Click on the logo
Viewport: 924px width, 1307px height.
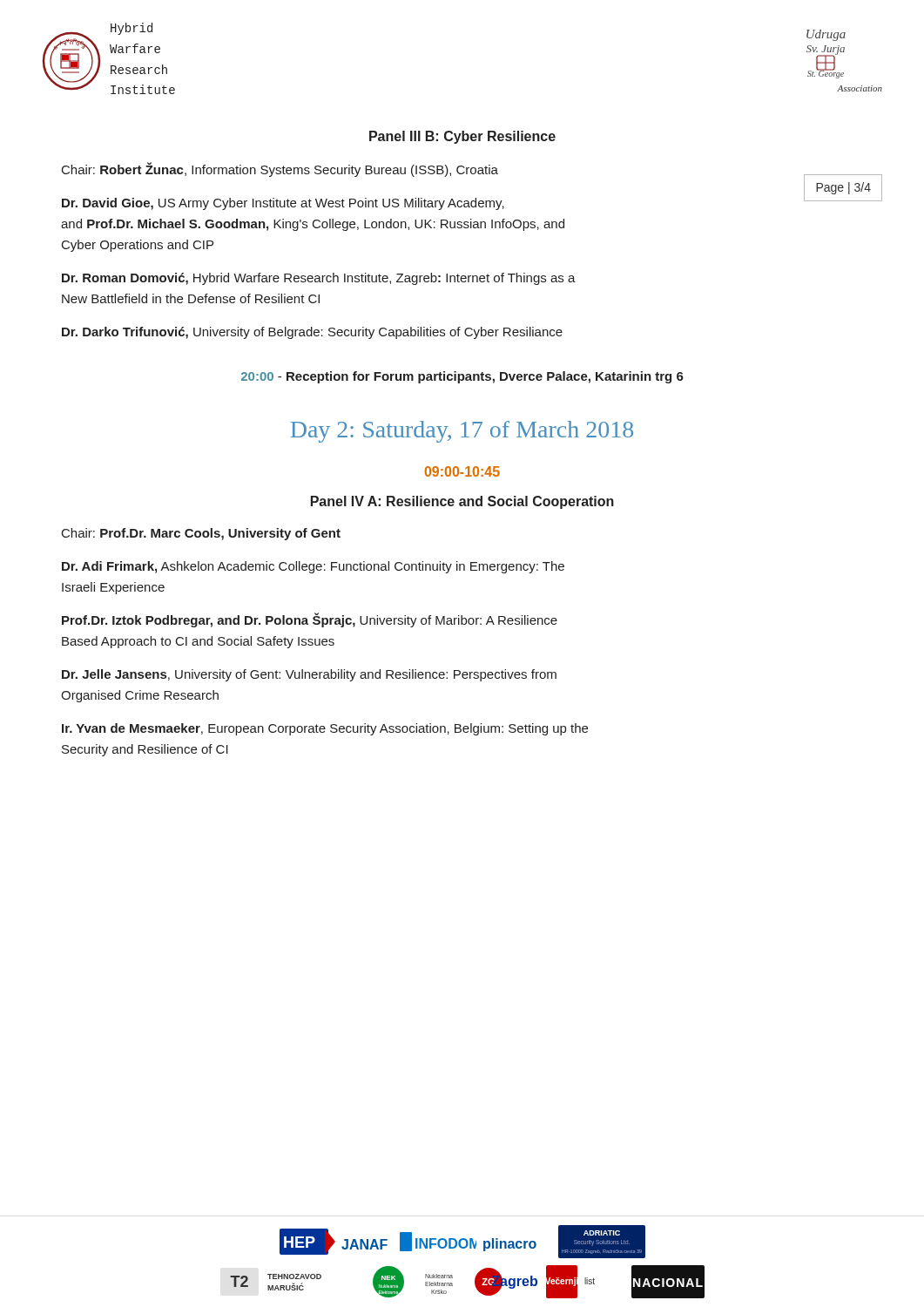[x=462, y=1261]
